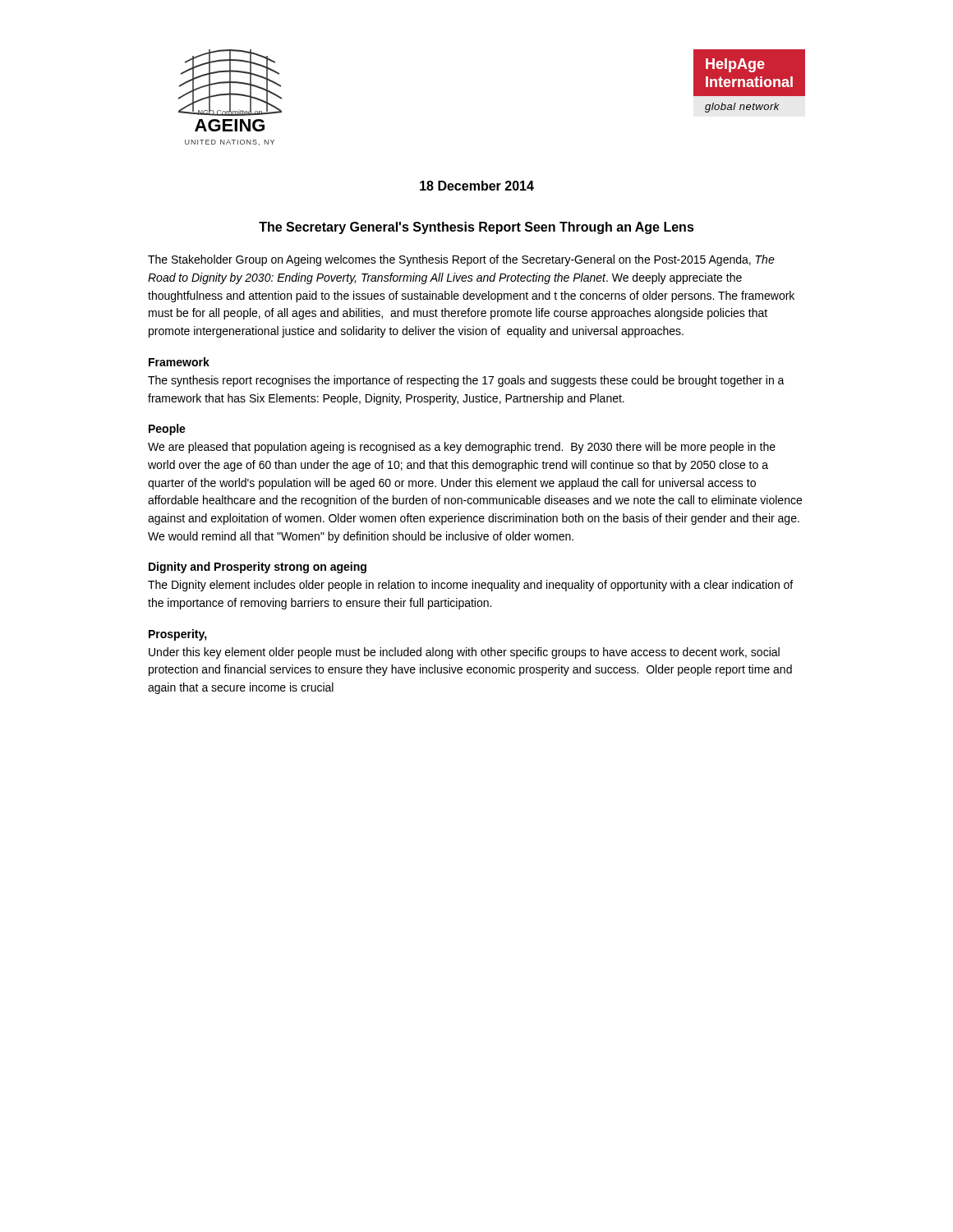Screen dimensions: 1232x953
Task: Find the text block containing "We are pleased that"
Action: coord(475,492)
